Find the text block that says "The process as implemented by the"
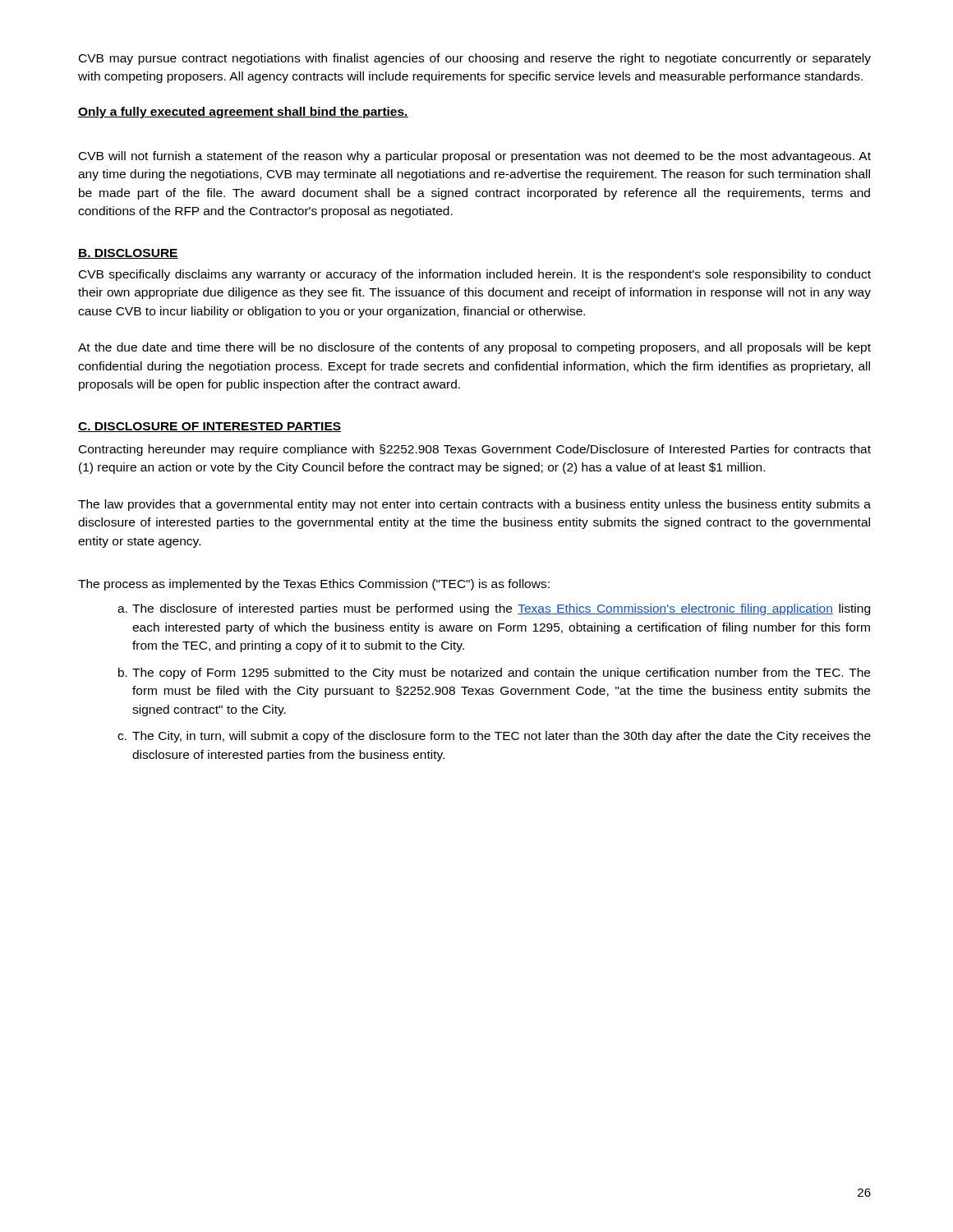This screenshot has height=1232, width=953. (474, 584)
